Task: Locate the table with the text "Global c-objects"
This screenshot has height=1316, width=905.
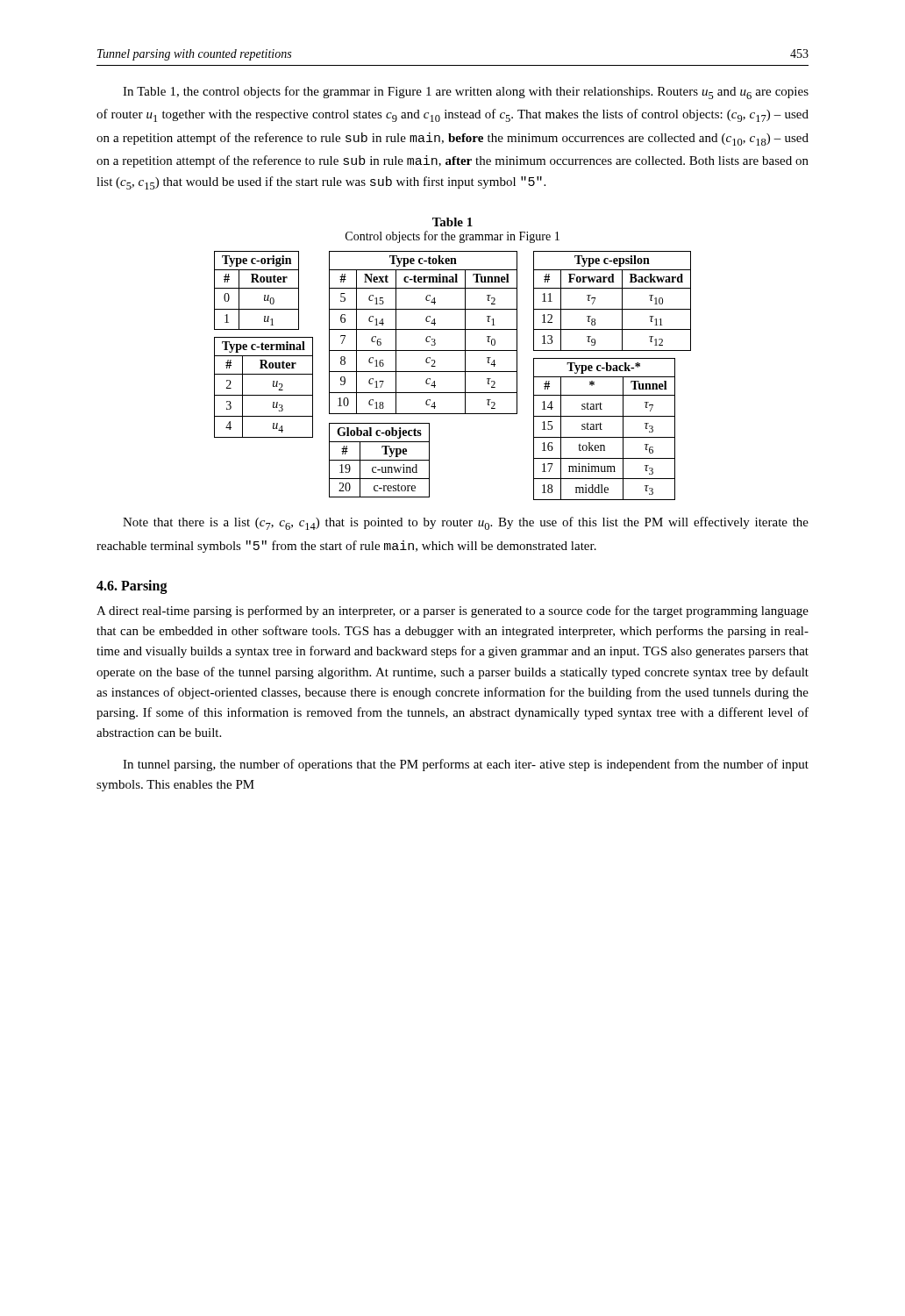Action: [423, 460]
